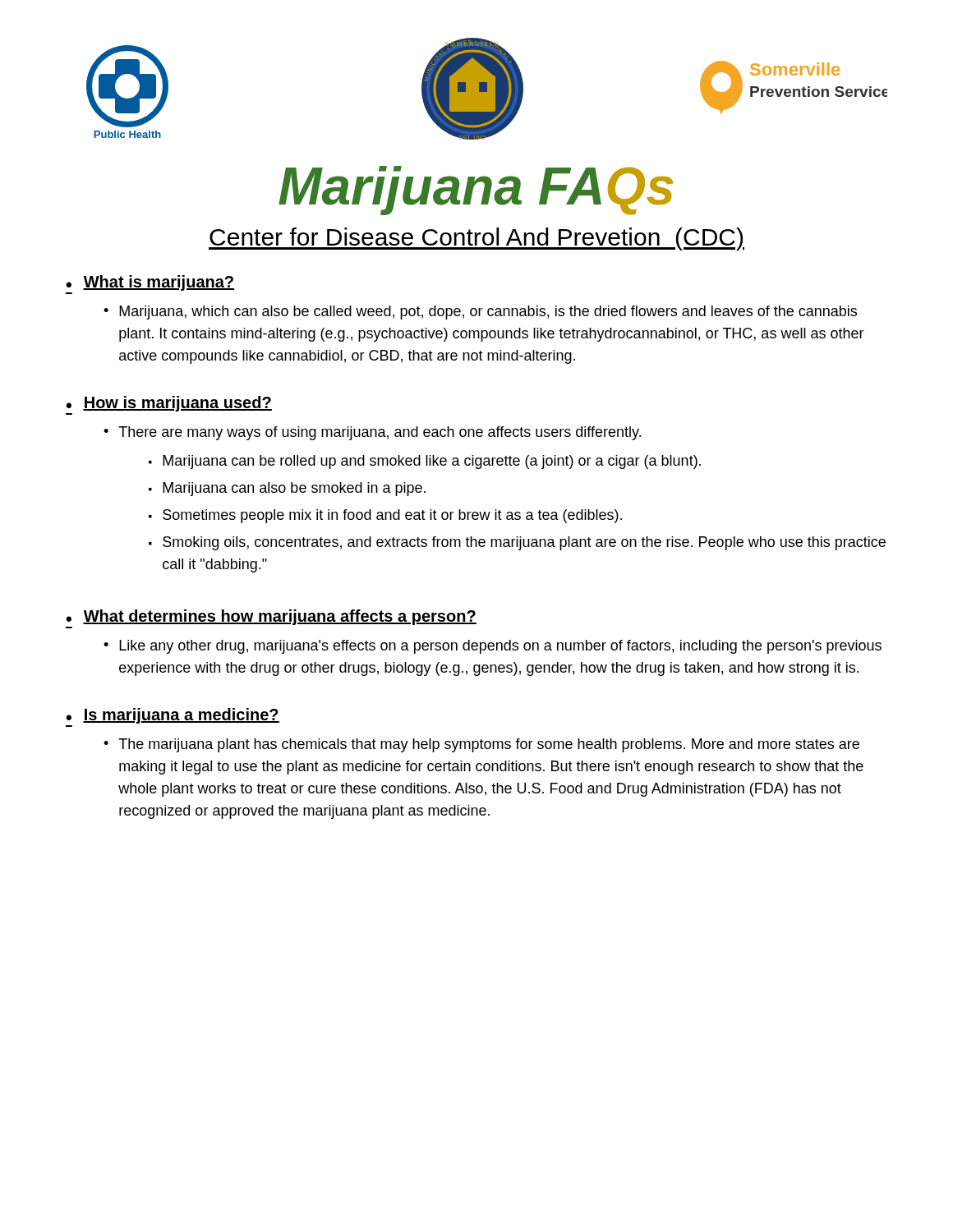The width and height of the screenshot is (953, 1232).
Task: Click on the block starting "• The marijuana plant"
Action: (x=495, y=778)
